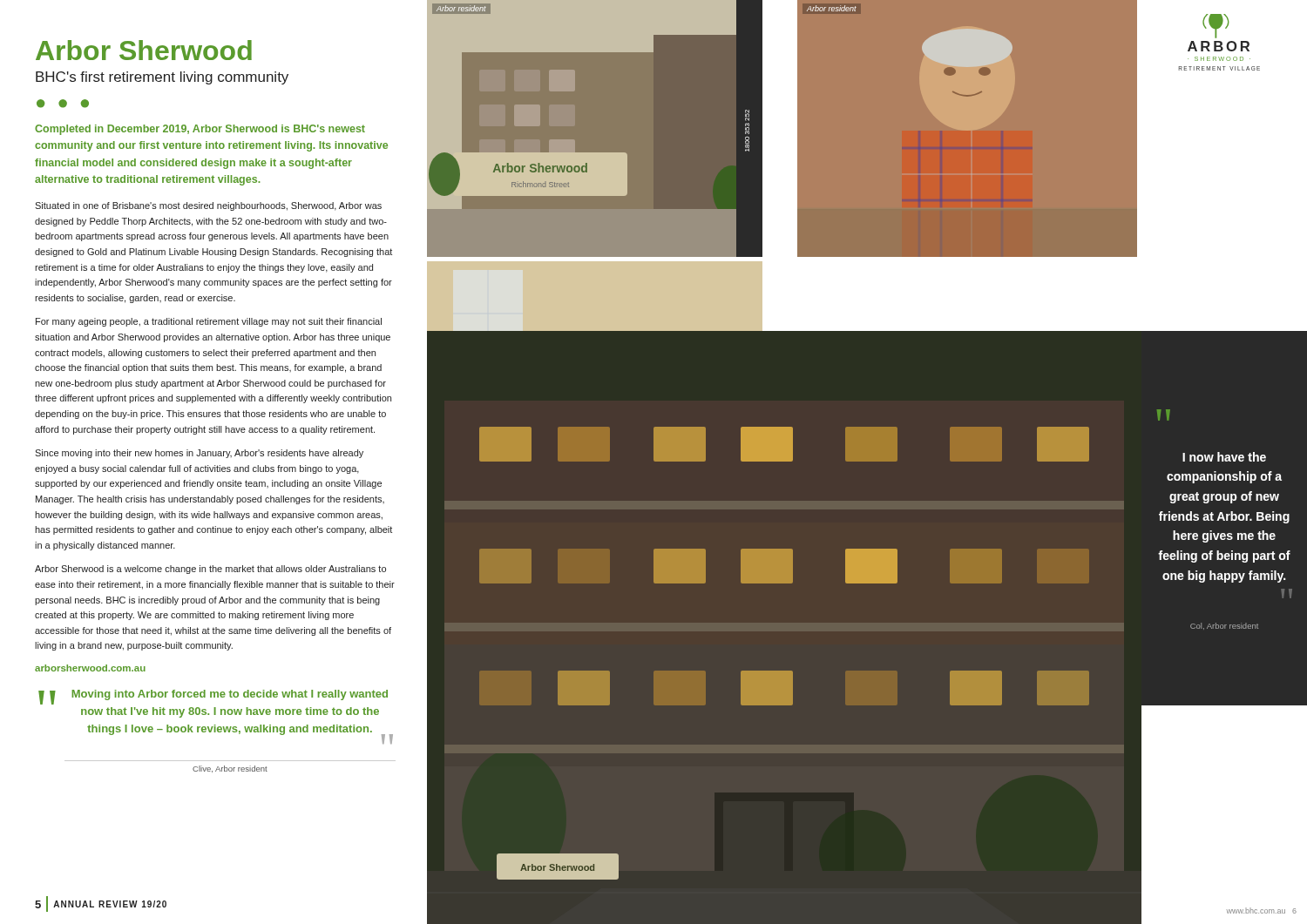Find the title

144,50
